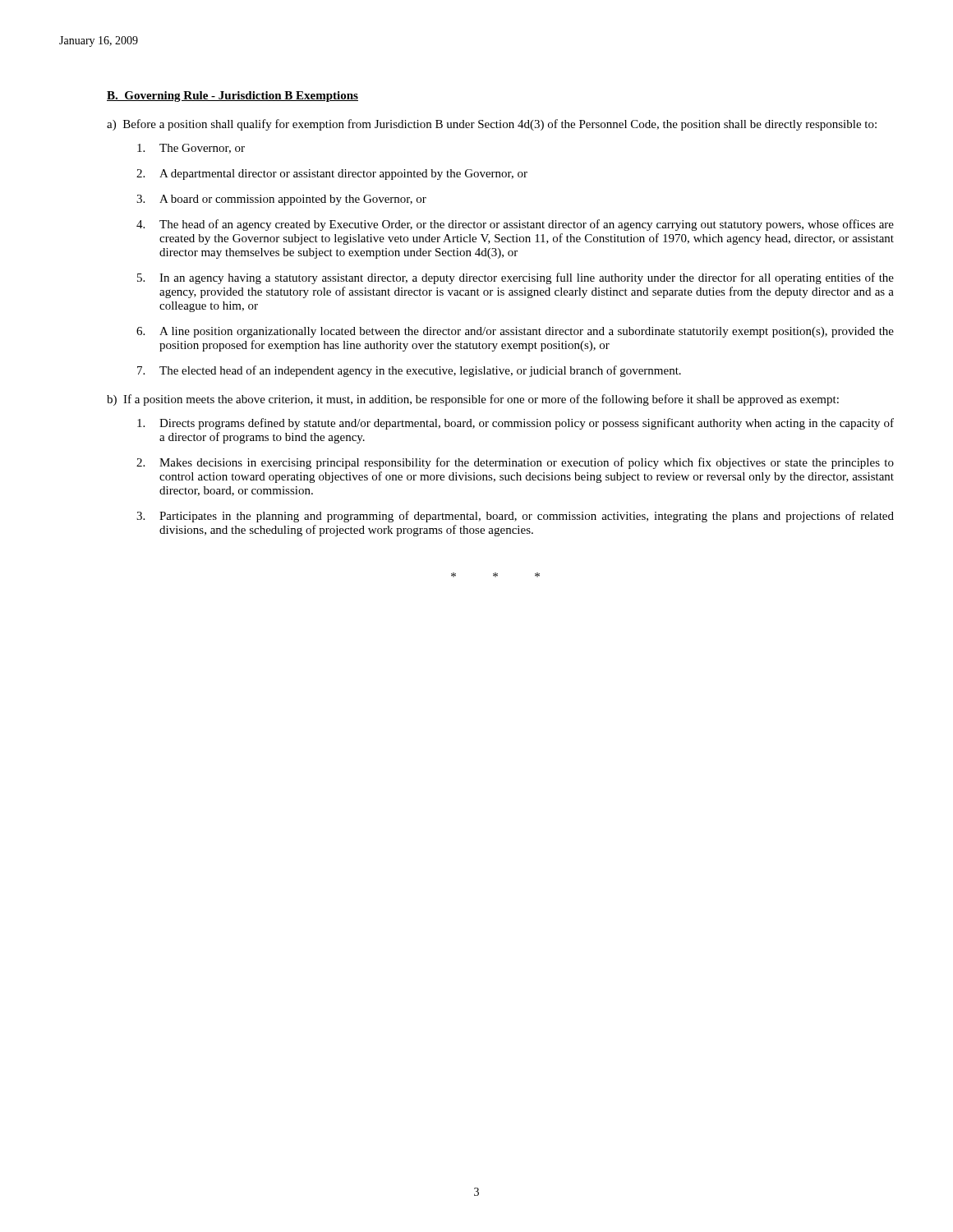Locate the element starting "3. A board or commission appointed by the"
Viewport: 953px width, 1232px height.
tap(281, 200)
